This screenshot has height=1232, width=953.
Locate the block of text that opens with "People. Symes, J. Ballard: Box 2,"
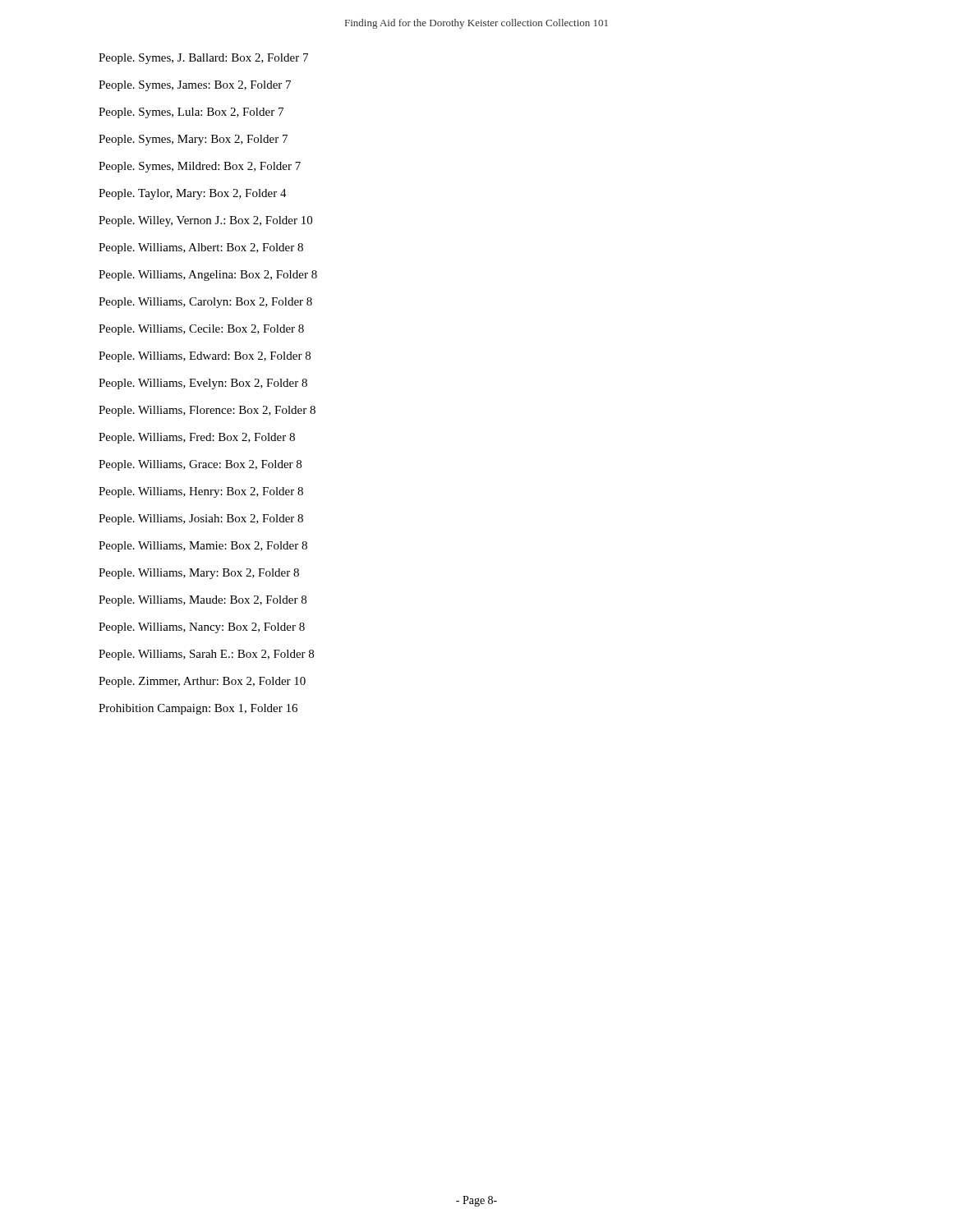203,57
